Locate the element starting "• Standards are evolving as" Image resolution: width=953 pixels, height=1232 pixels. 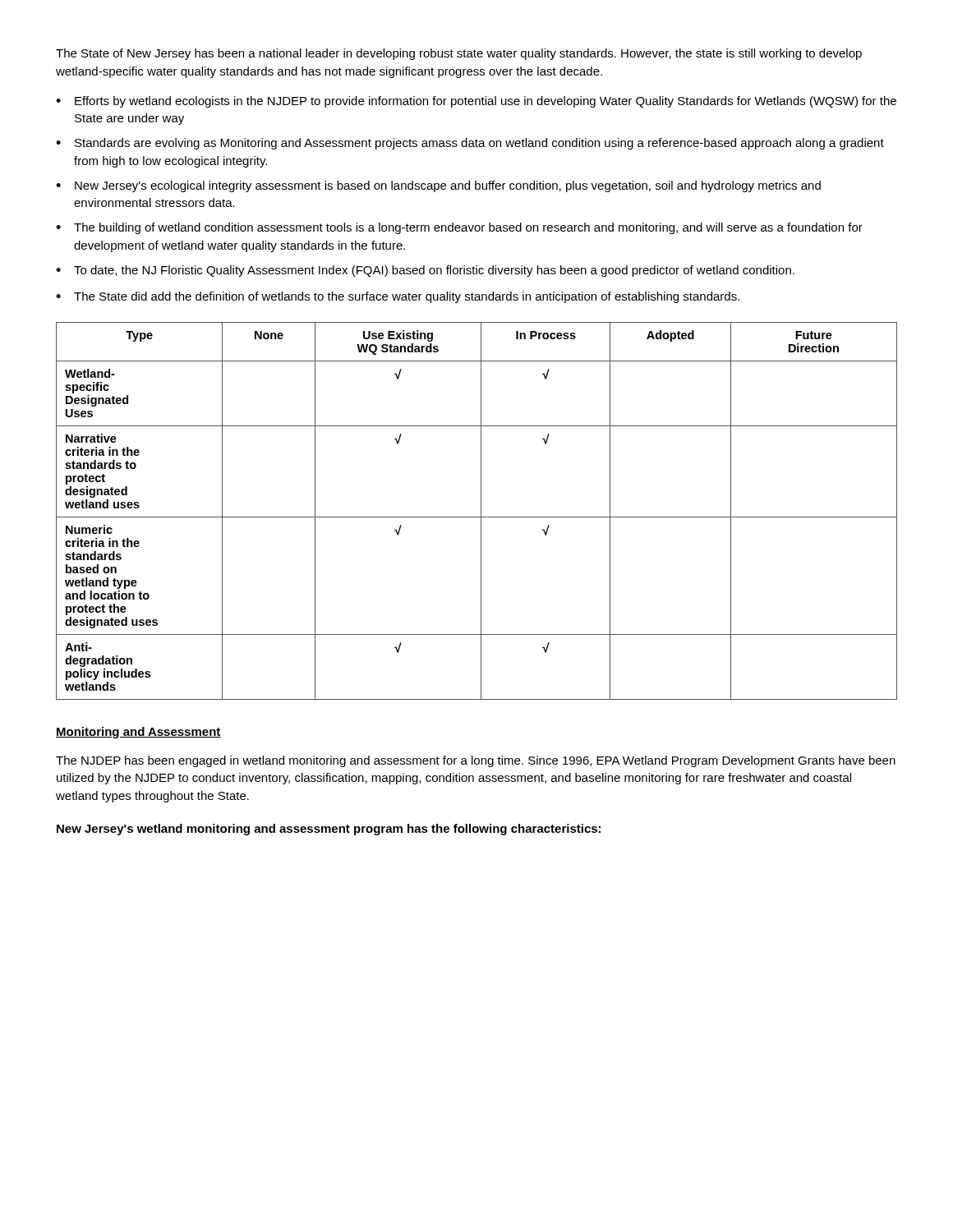476,152
